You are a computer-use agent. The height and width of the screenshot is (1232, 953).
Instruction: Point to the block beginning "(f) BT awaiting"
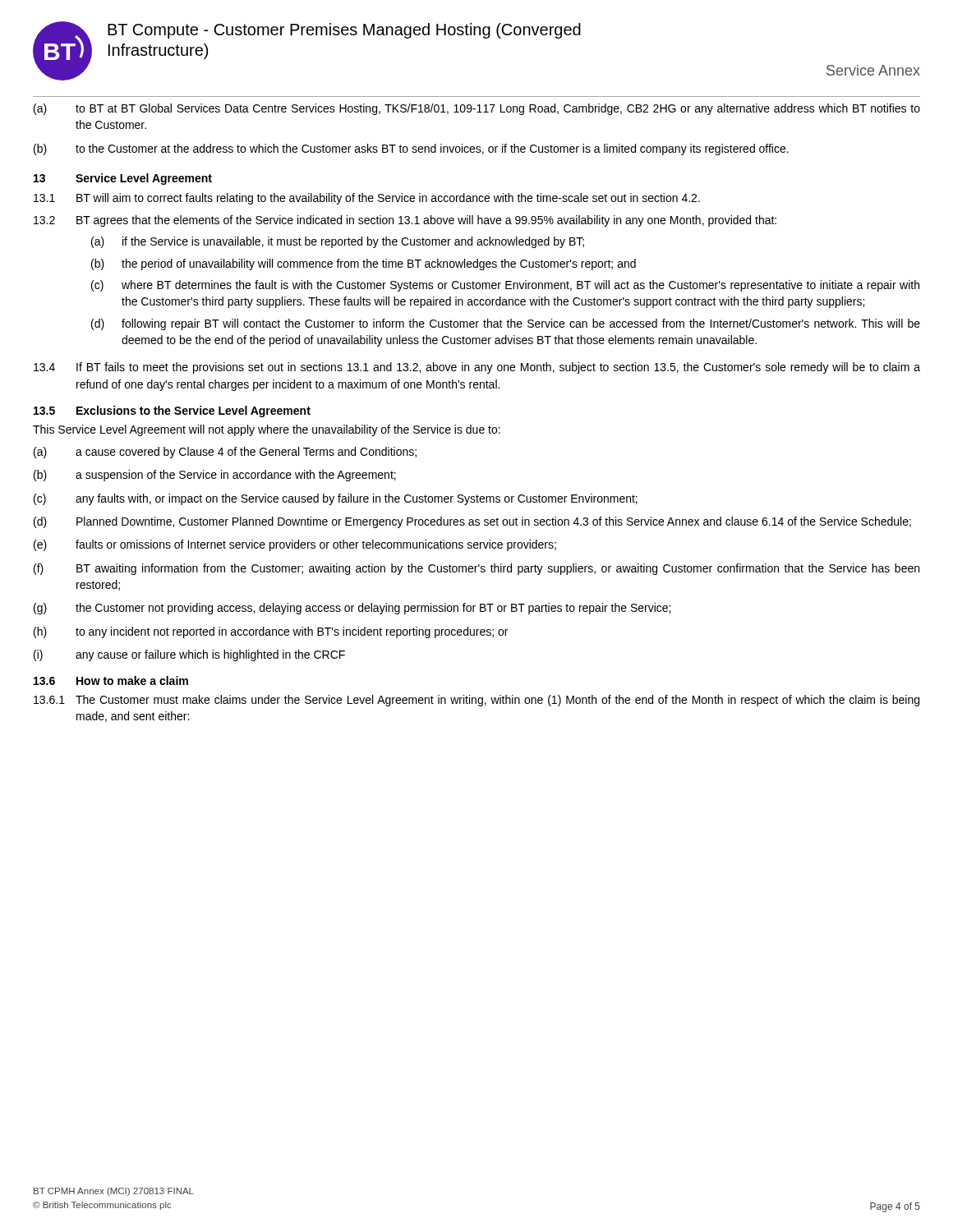[x=476, y=577]
